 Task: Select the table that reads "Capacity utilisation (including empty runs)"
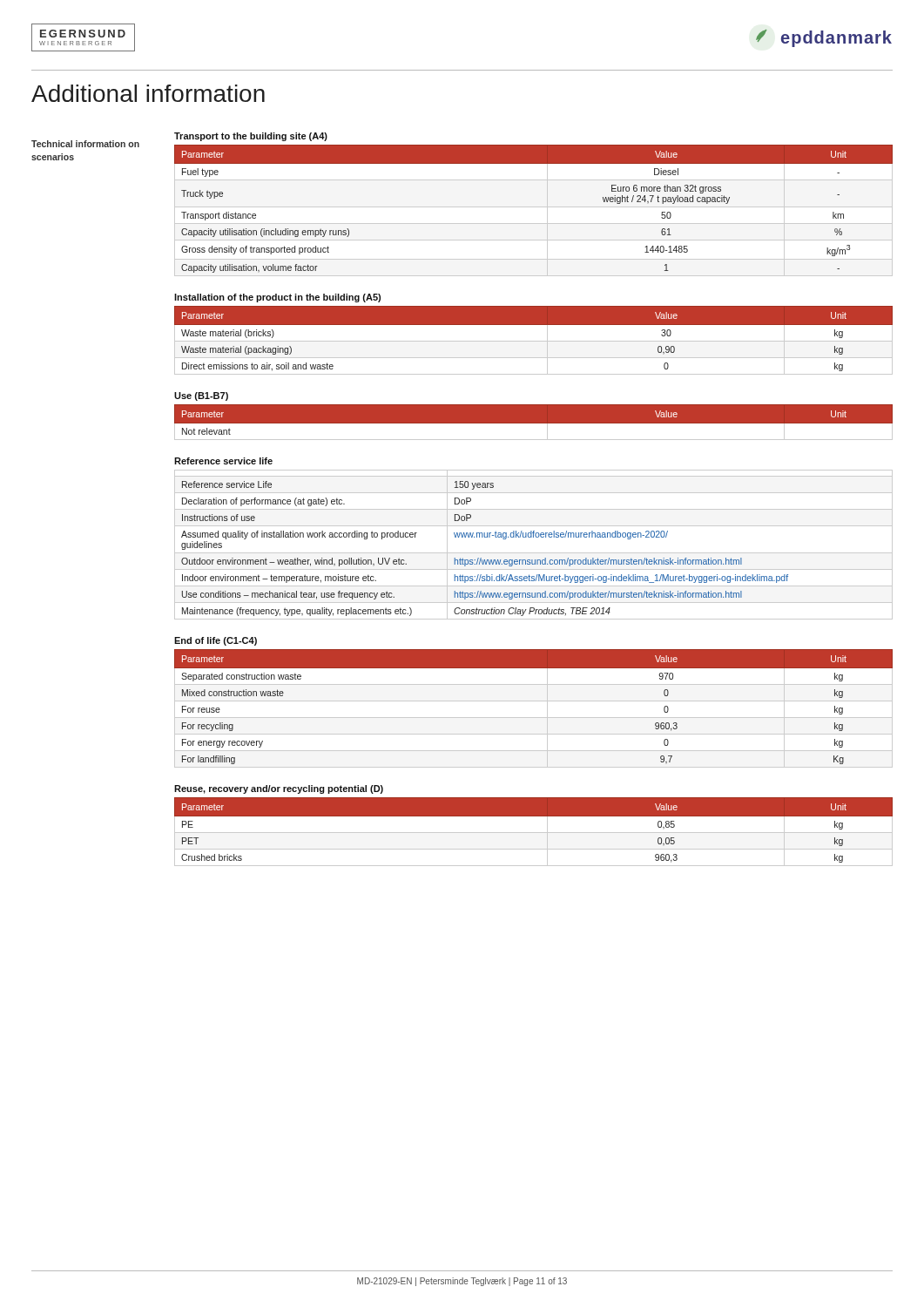tap(533, 210)
